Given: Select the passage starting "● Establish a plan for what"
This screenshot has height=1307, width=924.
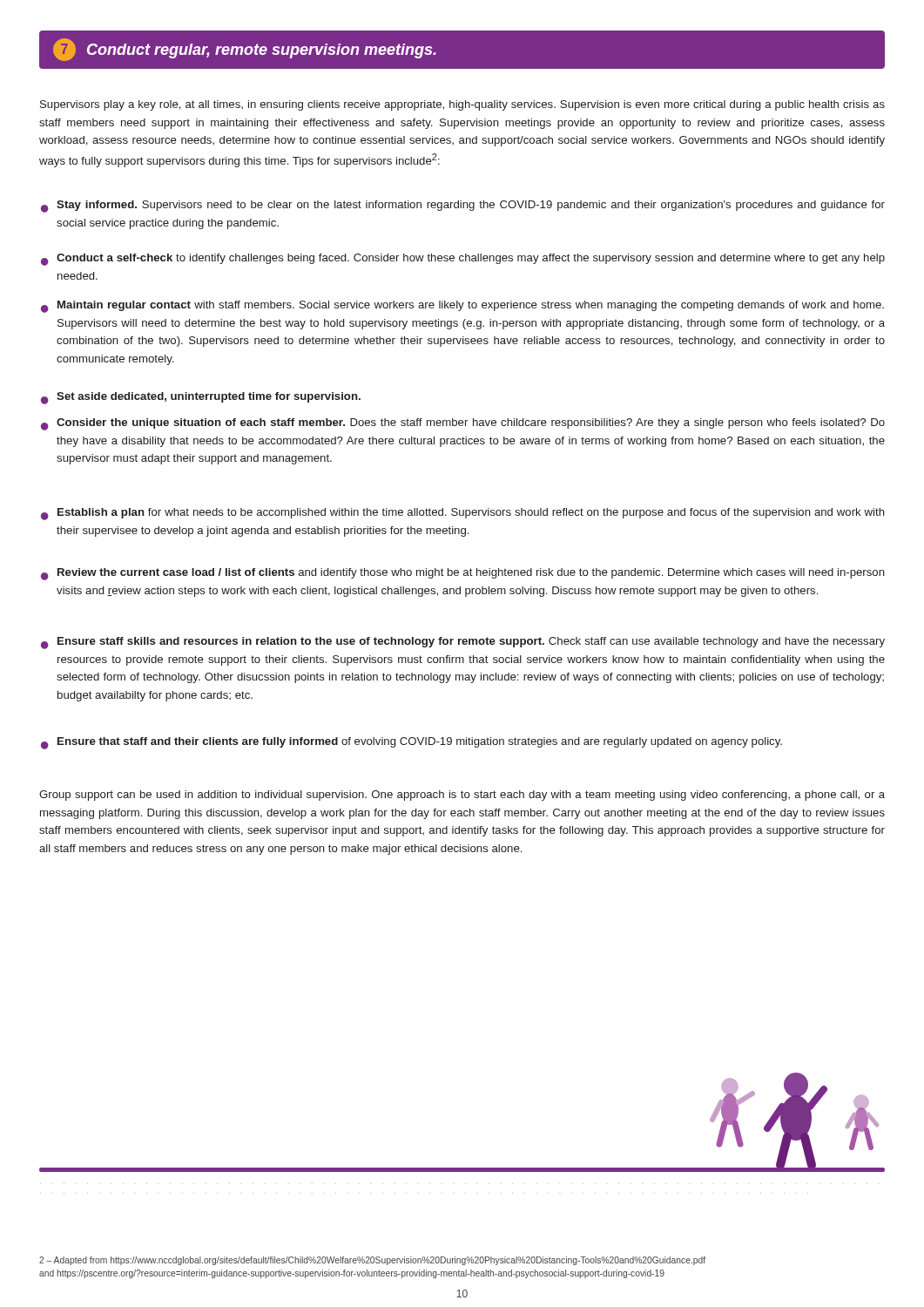Looking at the screenshot, I should (x=462, y=522).
